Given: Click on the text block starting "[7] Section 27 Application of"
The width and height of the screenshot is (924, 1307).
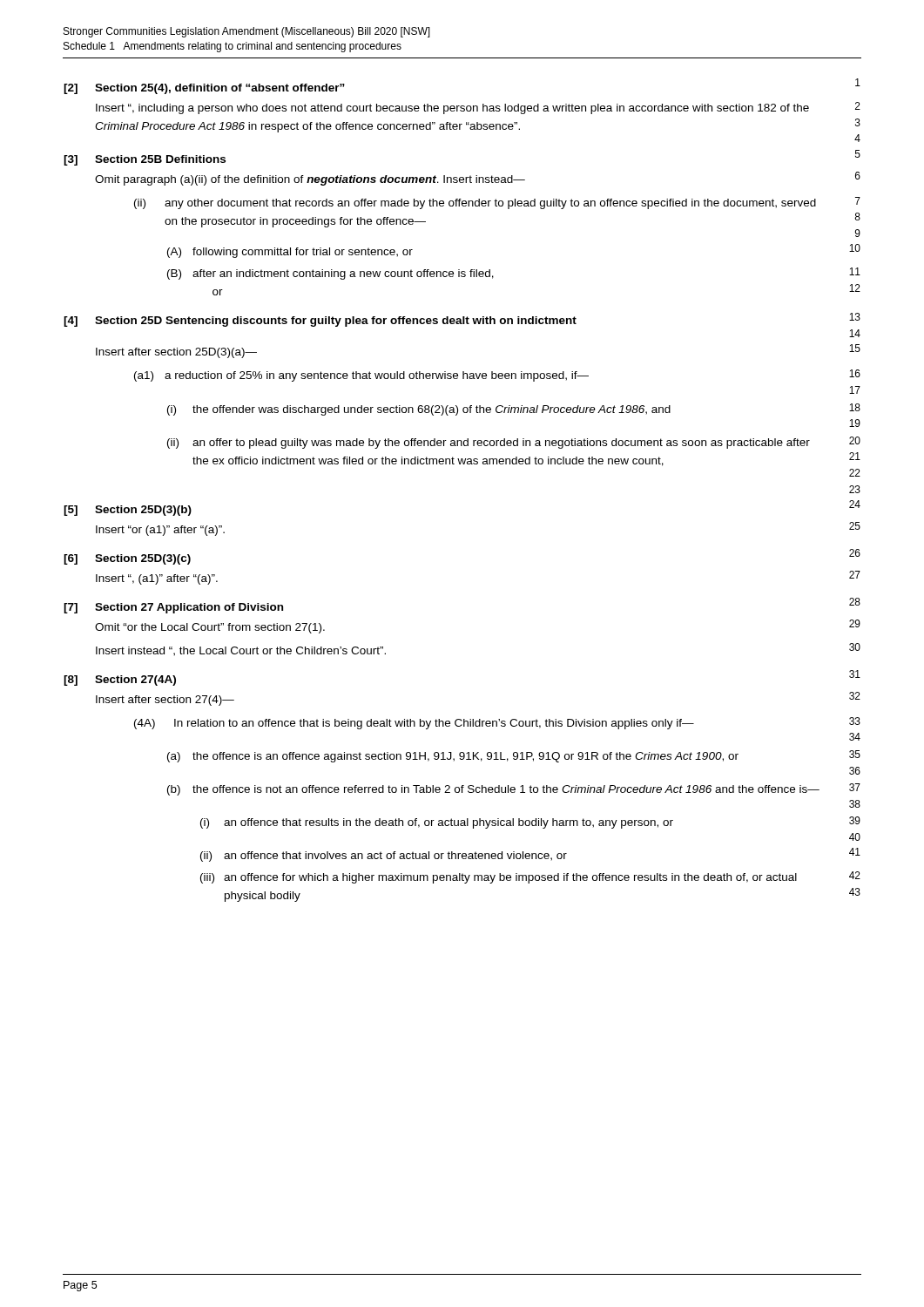Looking at the screenshot, I should click(174, 607).
